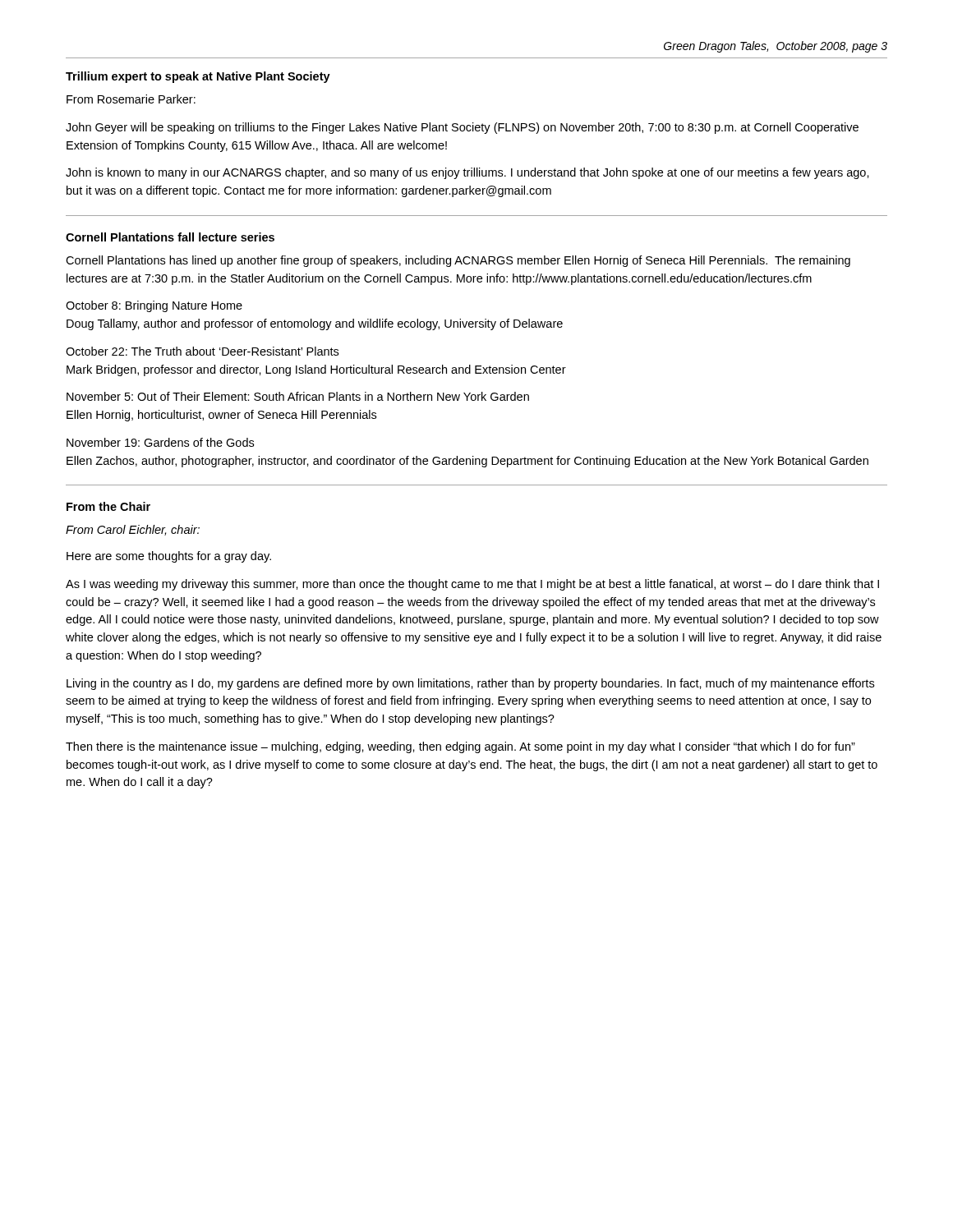Find the block on this page that starts "October 22: The Truth about ‘Deer-Resistant’ Plants"
Screen dimensions: 1232x953
pyautogui.click(x=316, y=360)
